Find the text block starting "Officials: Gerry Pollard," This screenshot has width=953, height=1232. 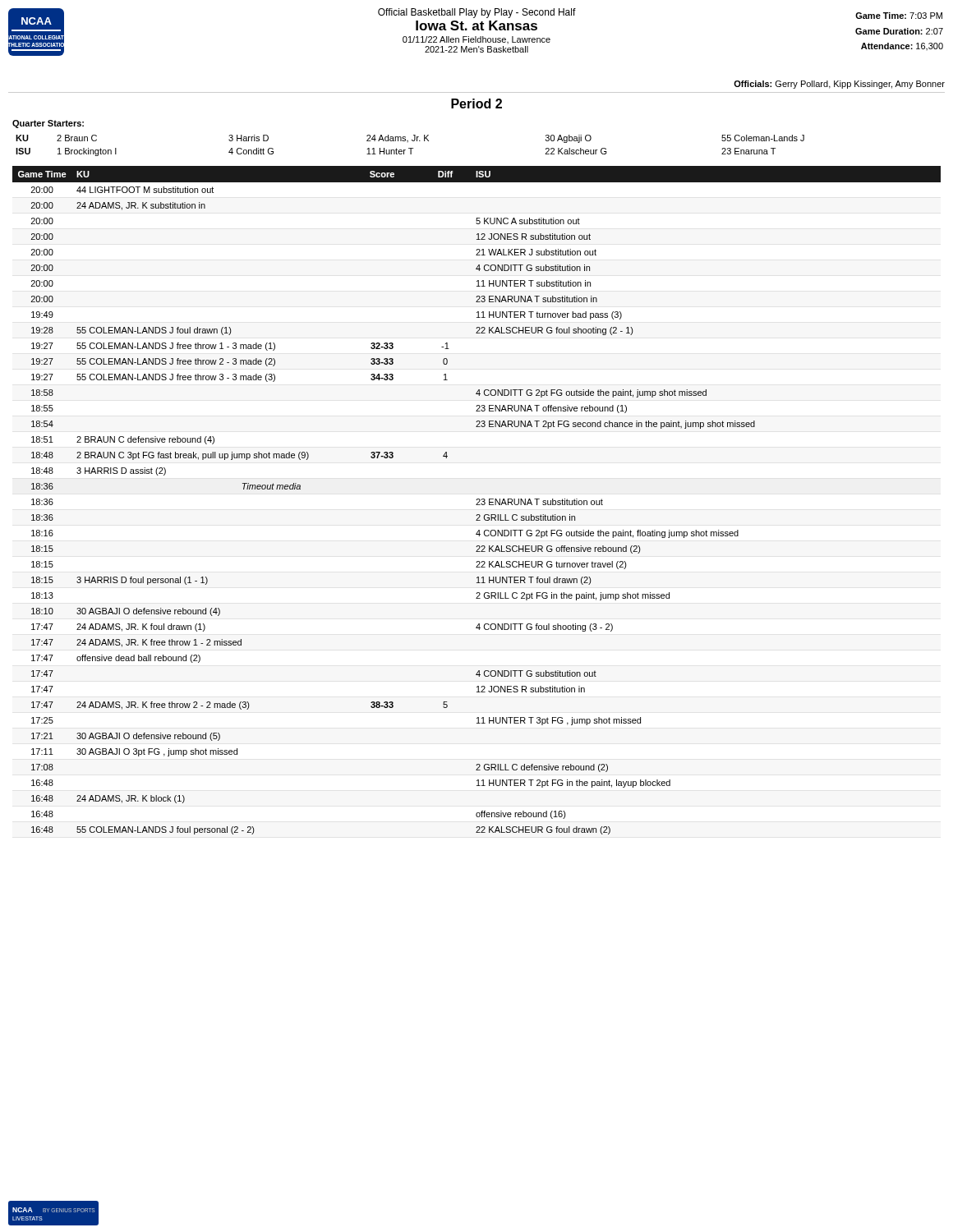(x=839, y=84)
